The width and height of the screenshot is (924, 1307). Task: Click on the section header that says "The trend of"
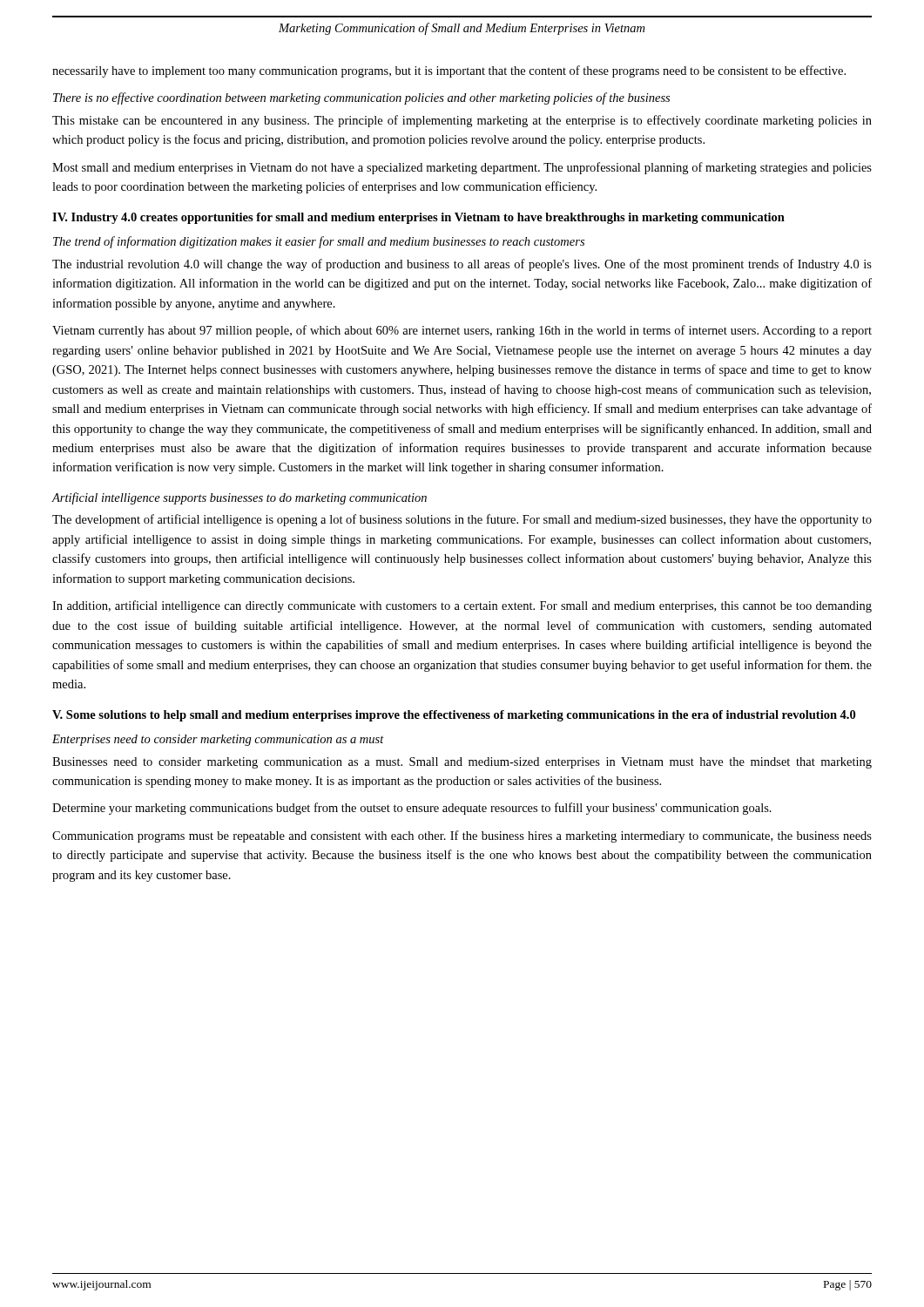pyautogui.click(x=319, y=242)
